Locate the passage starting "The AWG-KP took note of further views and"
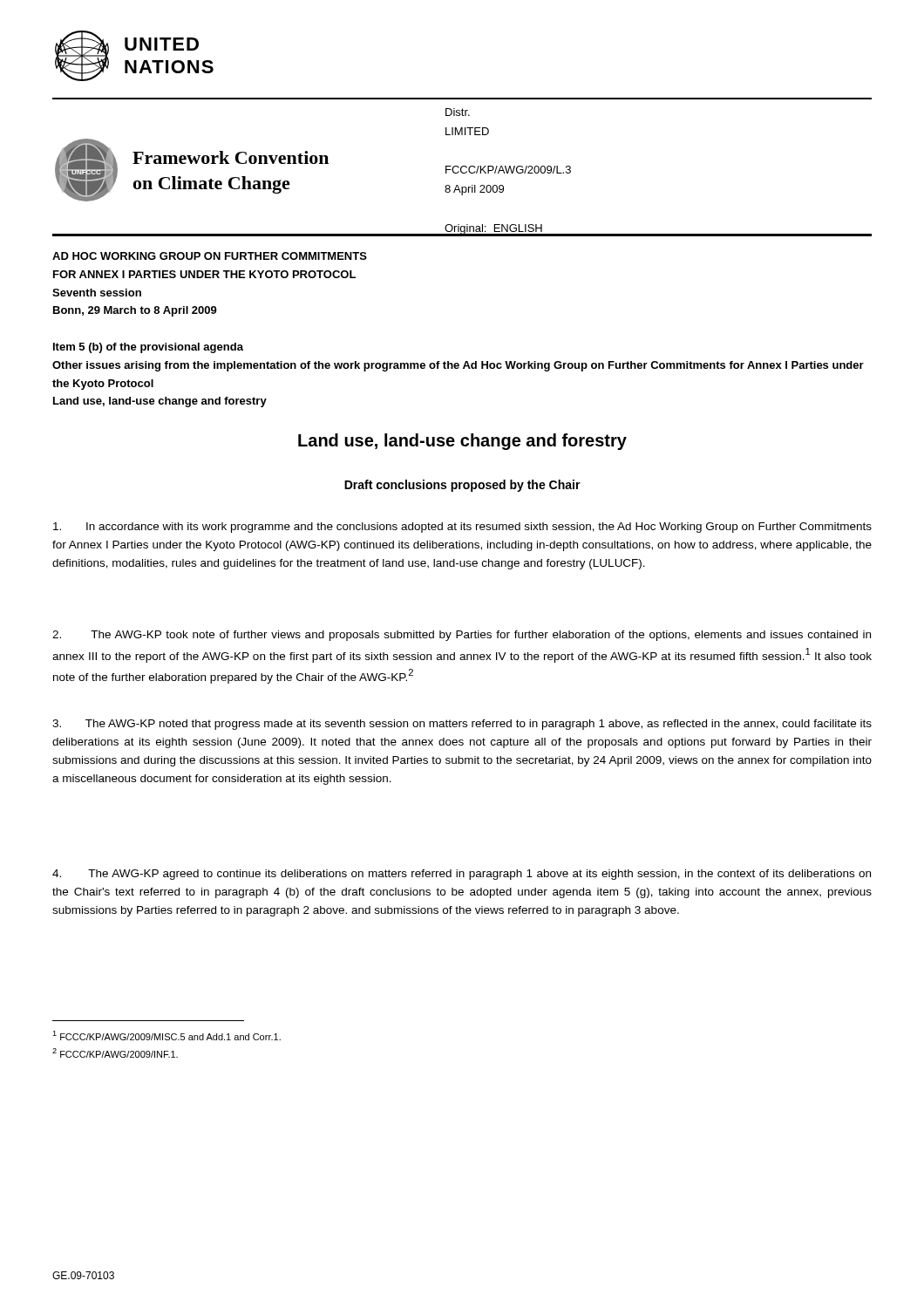 [x=462, y=656]
